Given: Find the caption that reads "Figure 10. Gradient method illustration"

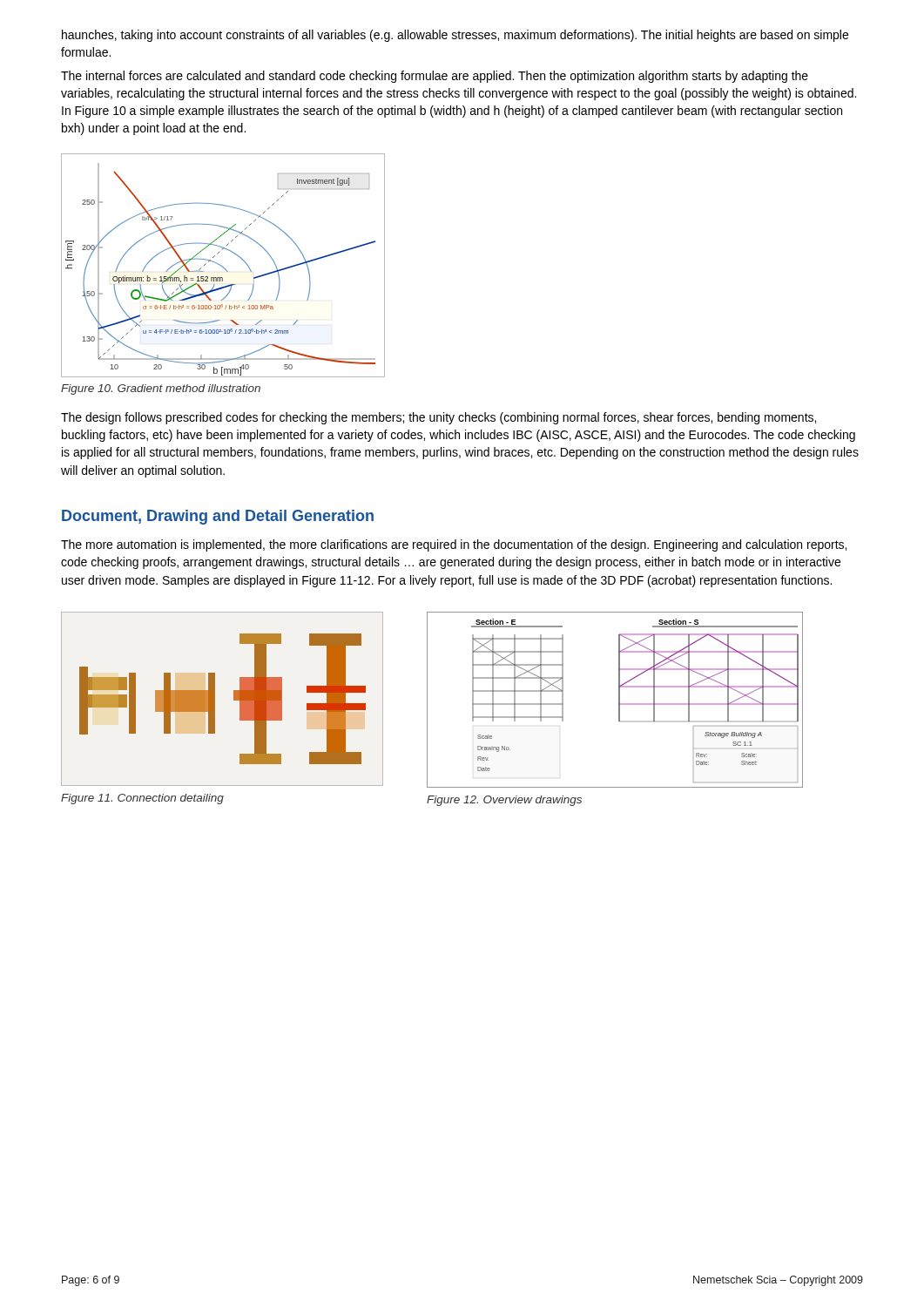Looking at the screenshot, I should pyautogui.click(x=161, y=388).
